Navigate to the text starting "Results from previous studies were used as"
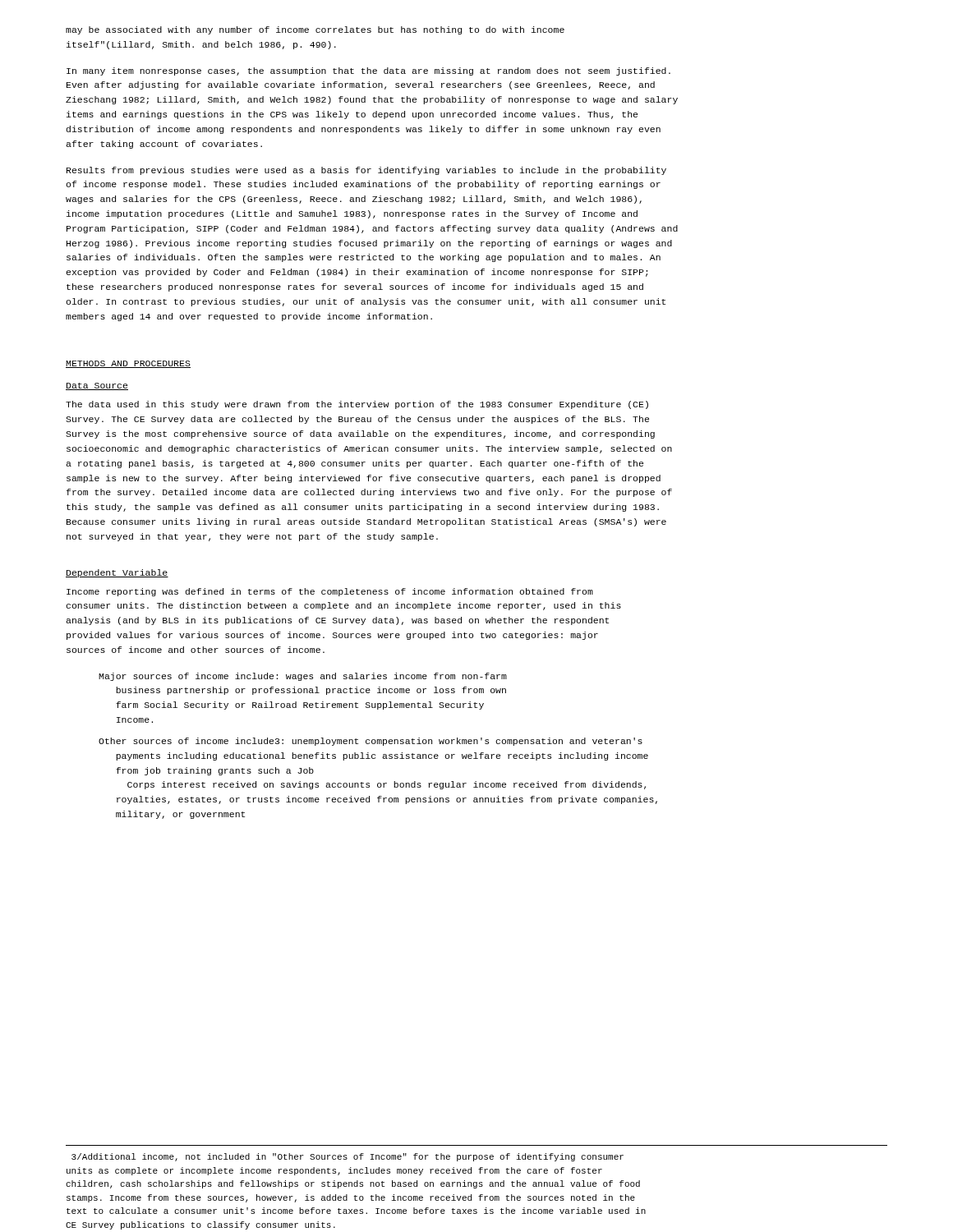Screen dimensions: 1232x953 click(x=372, y=243)
